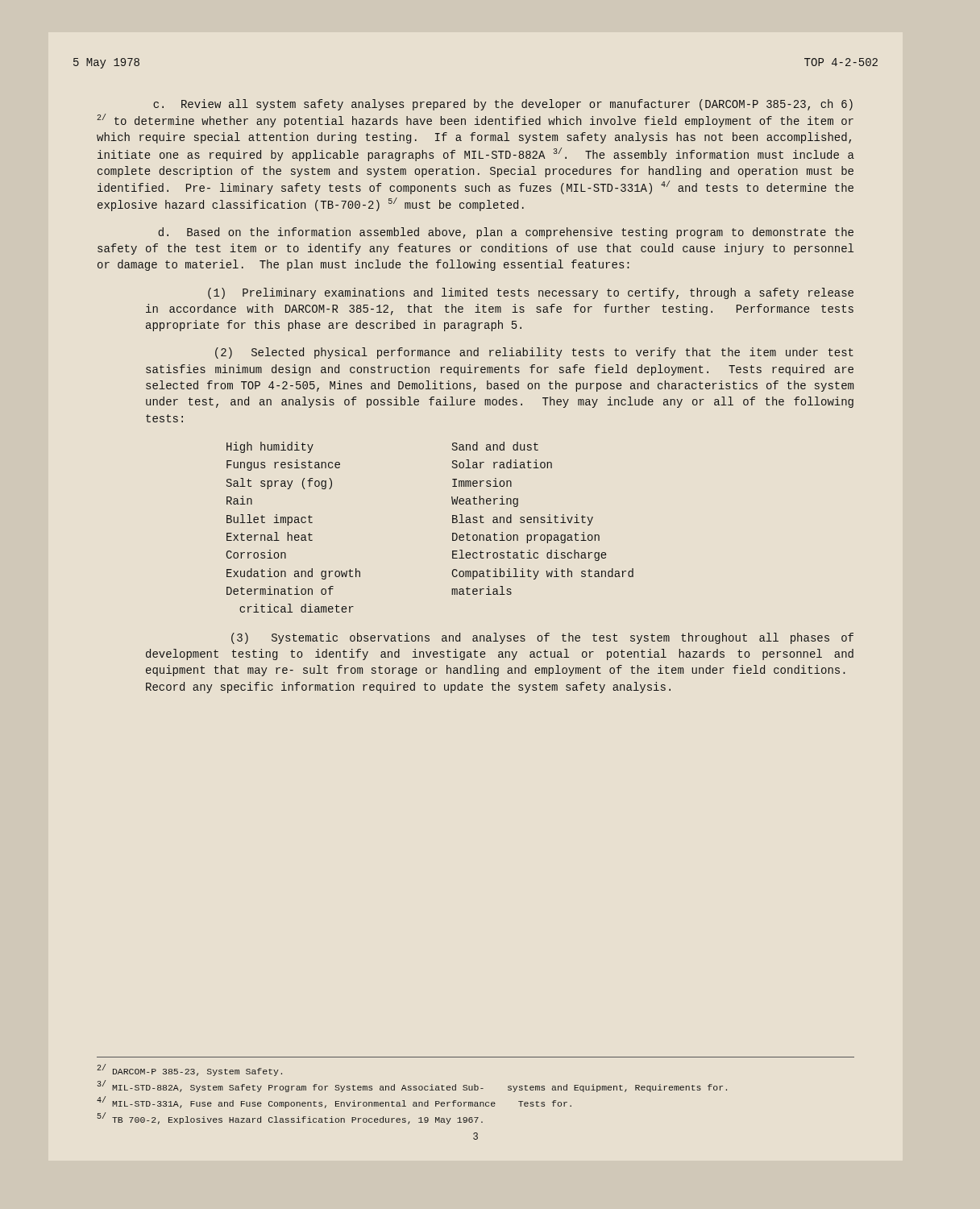980x1209 pixels.
Task: Find the region starting "2/ DARCOM-P 385-23, System"
Action: [x=191, y=1070]
